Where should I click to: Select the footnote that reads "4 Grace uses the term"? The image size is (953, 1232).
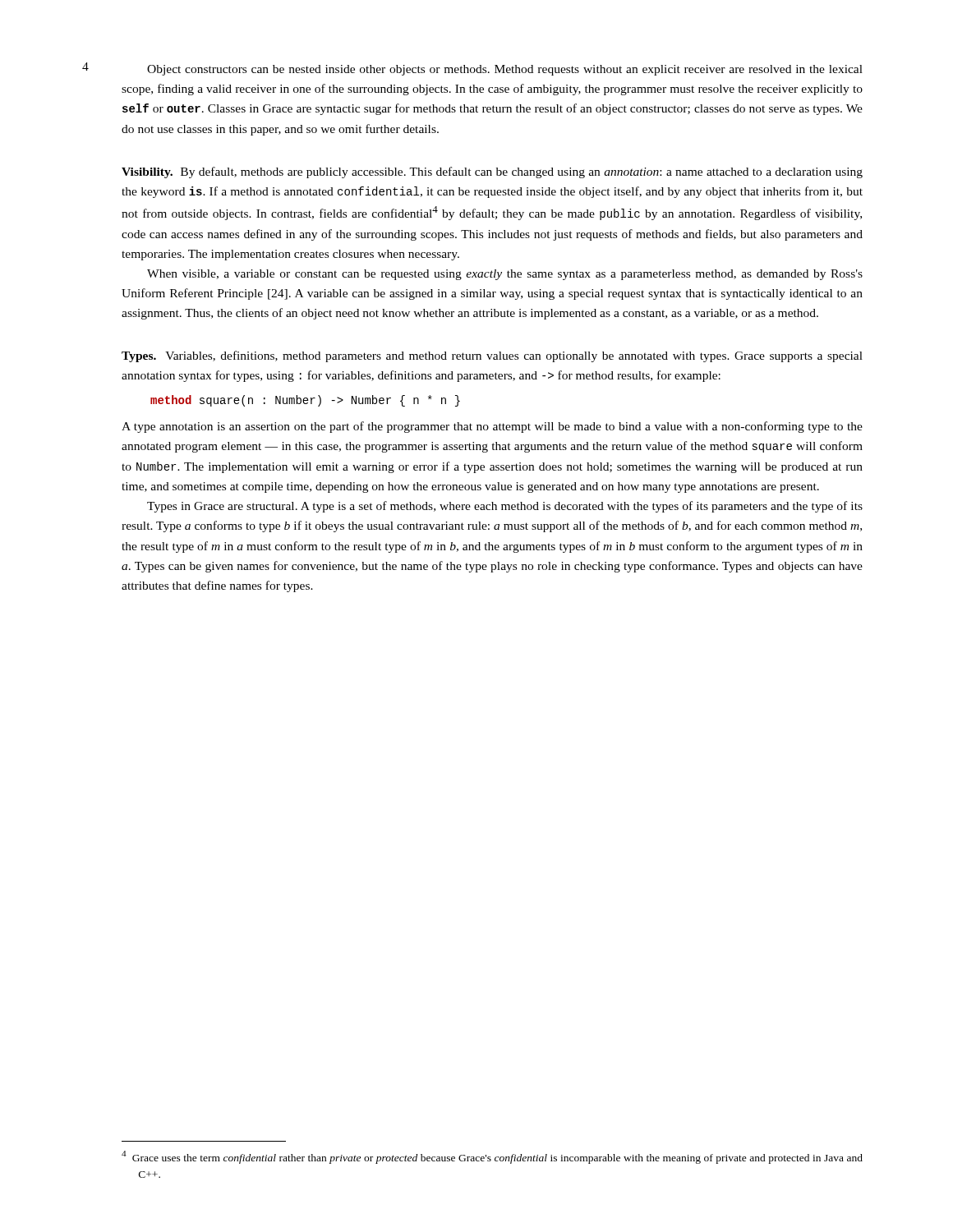[492, 1162]
